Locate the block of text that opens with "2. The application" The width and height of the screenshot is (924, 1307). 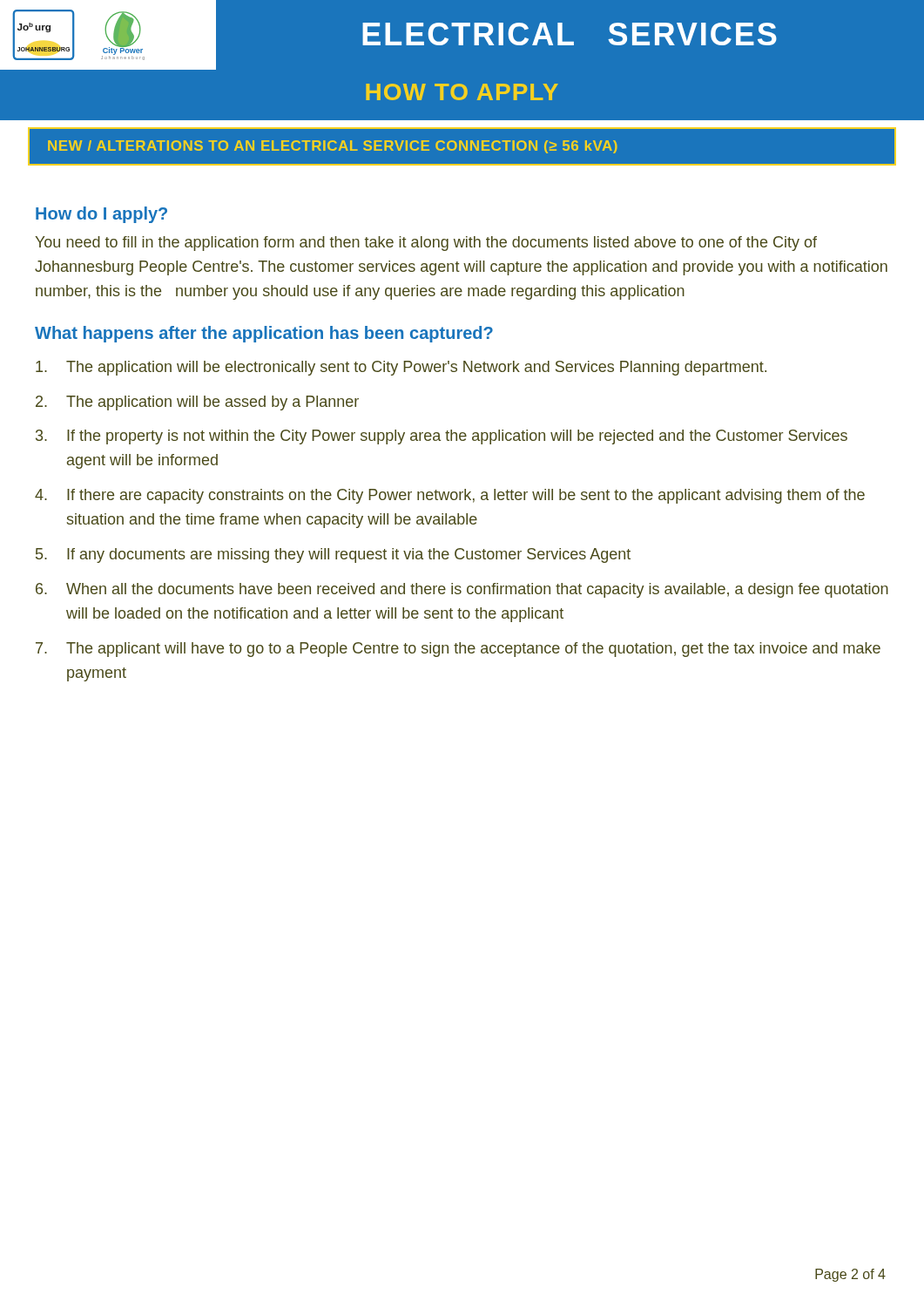197,403
